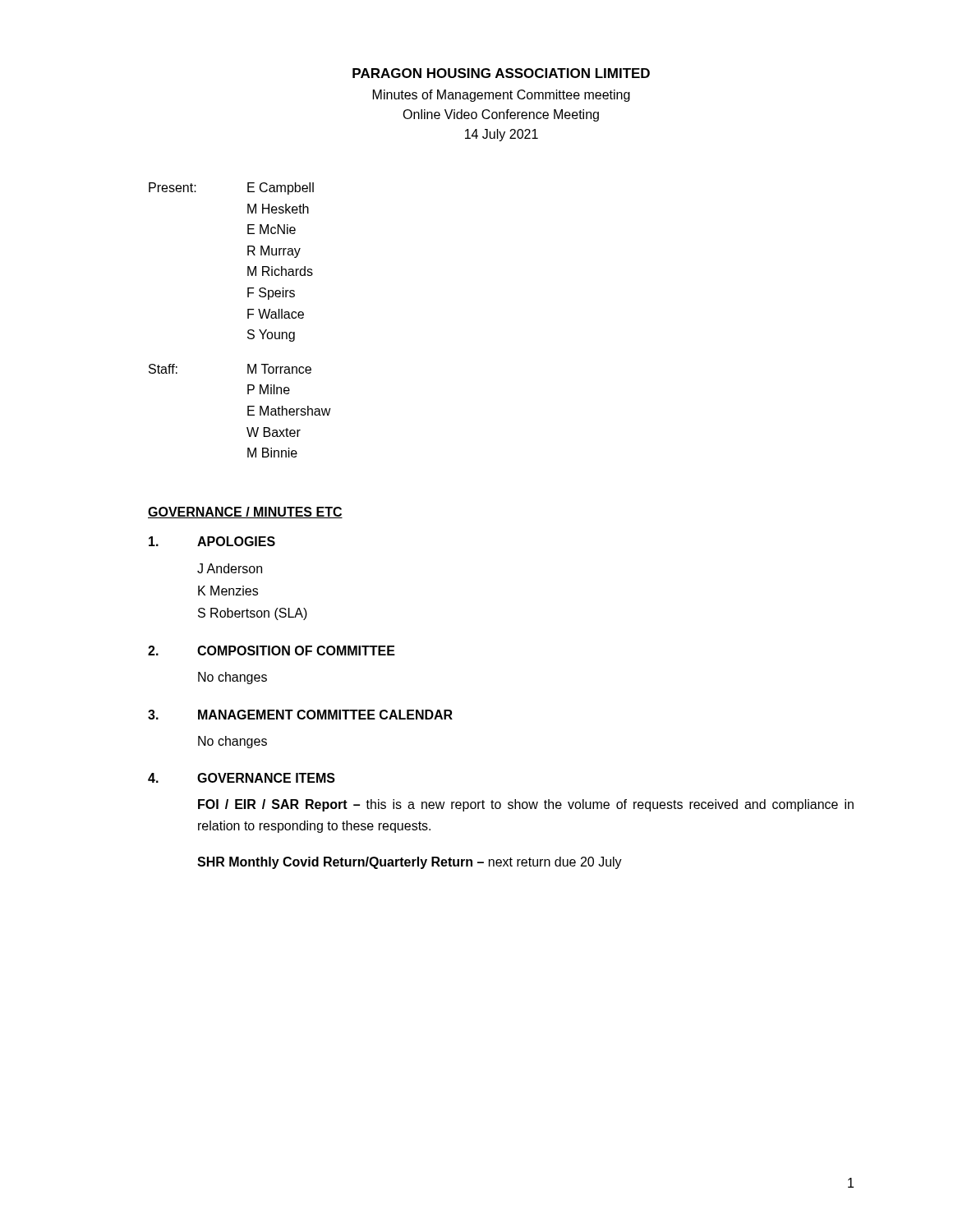Locate the block starting "SHR Monthly Covid Return/Quarterly Return –"
953x1232 pixels.
pyautogui.click(x=409, y=862)
